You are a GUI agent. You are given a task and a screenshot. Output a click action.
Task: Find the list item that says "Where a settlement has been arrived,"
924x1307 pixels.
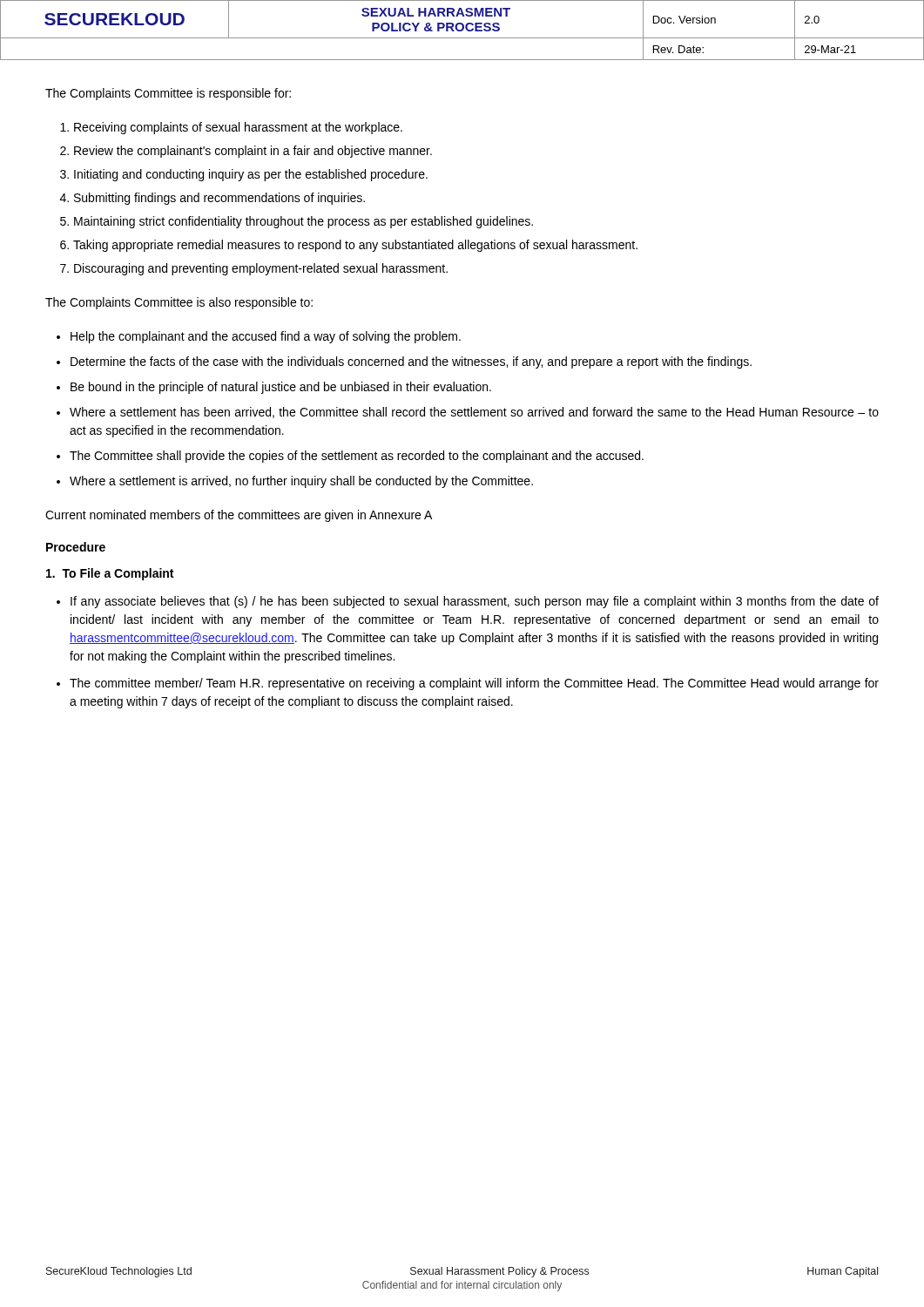click(x=474, y=421)
